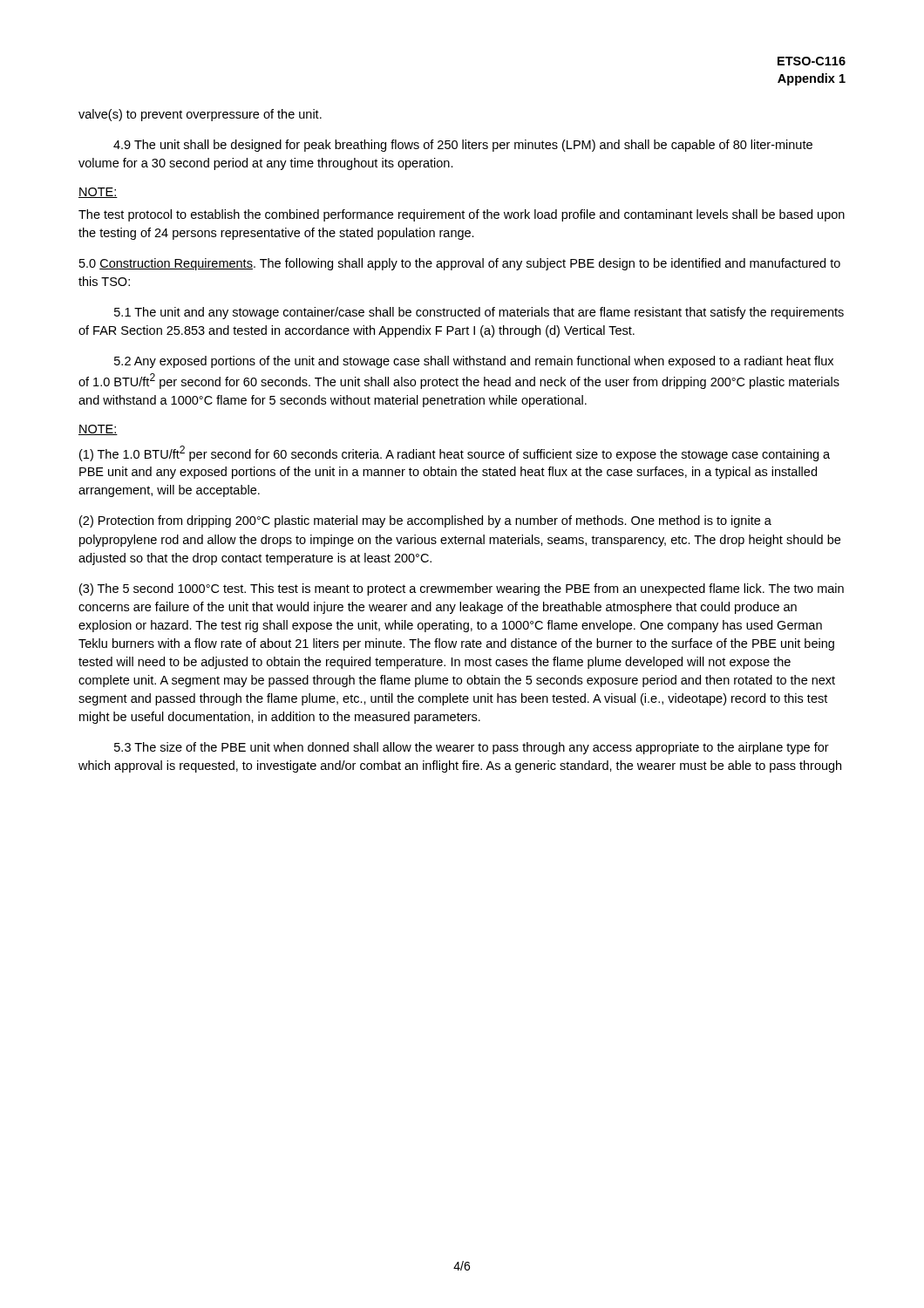Select the text block containing "(1) The 1.0 BTU/ft2 per second"
924x1308 pixels.
[454, 470]
